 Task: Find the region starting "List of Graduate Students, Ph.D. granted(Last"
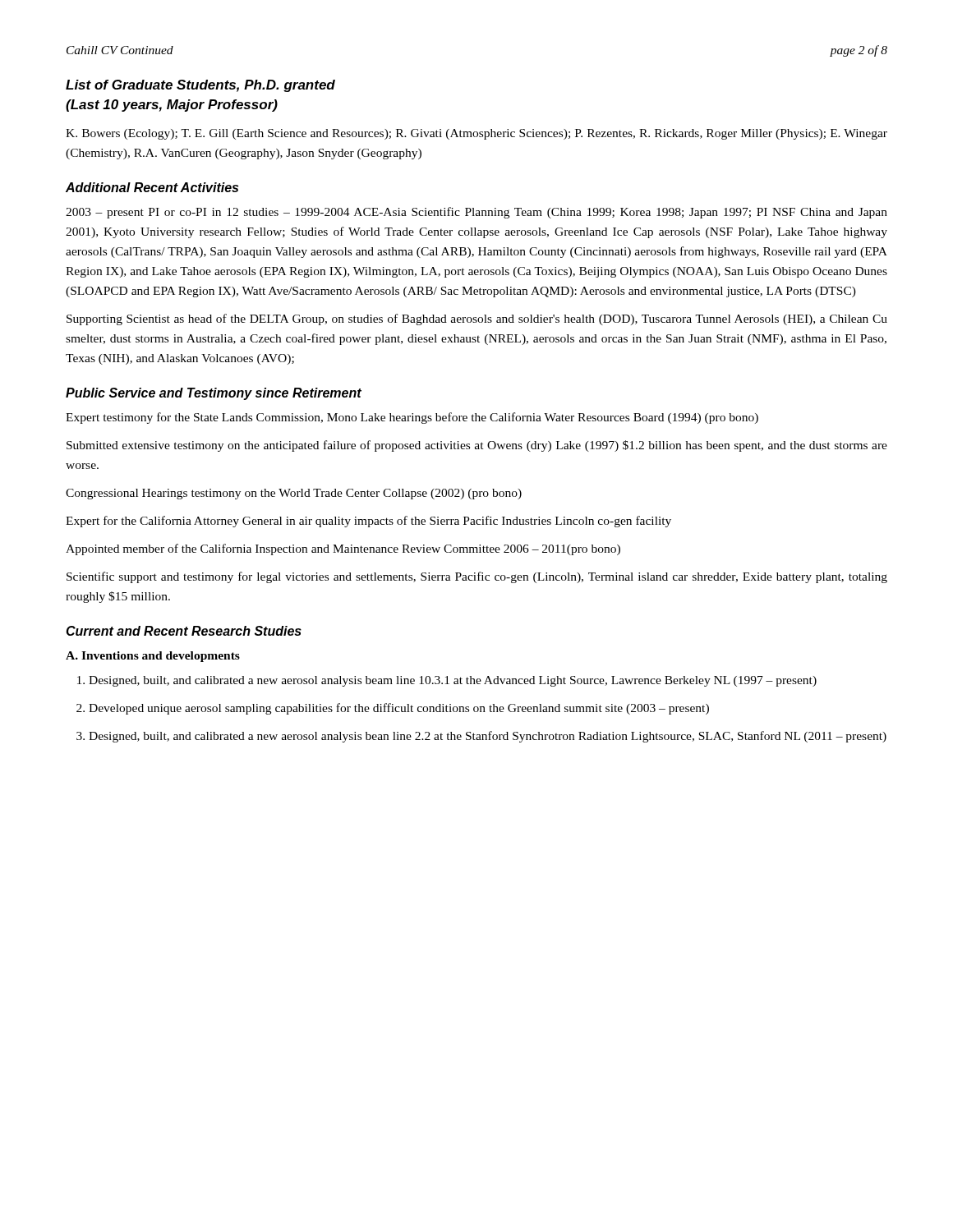(x=200, y=86)
